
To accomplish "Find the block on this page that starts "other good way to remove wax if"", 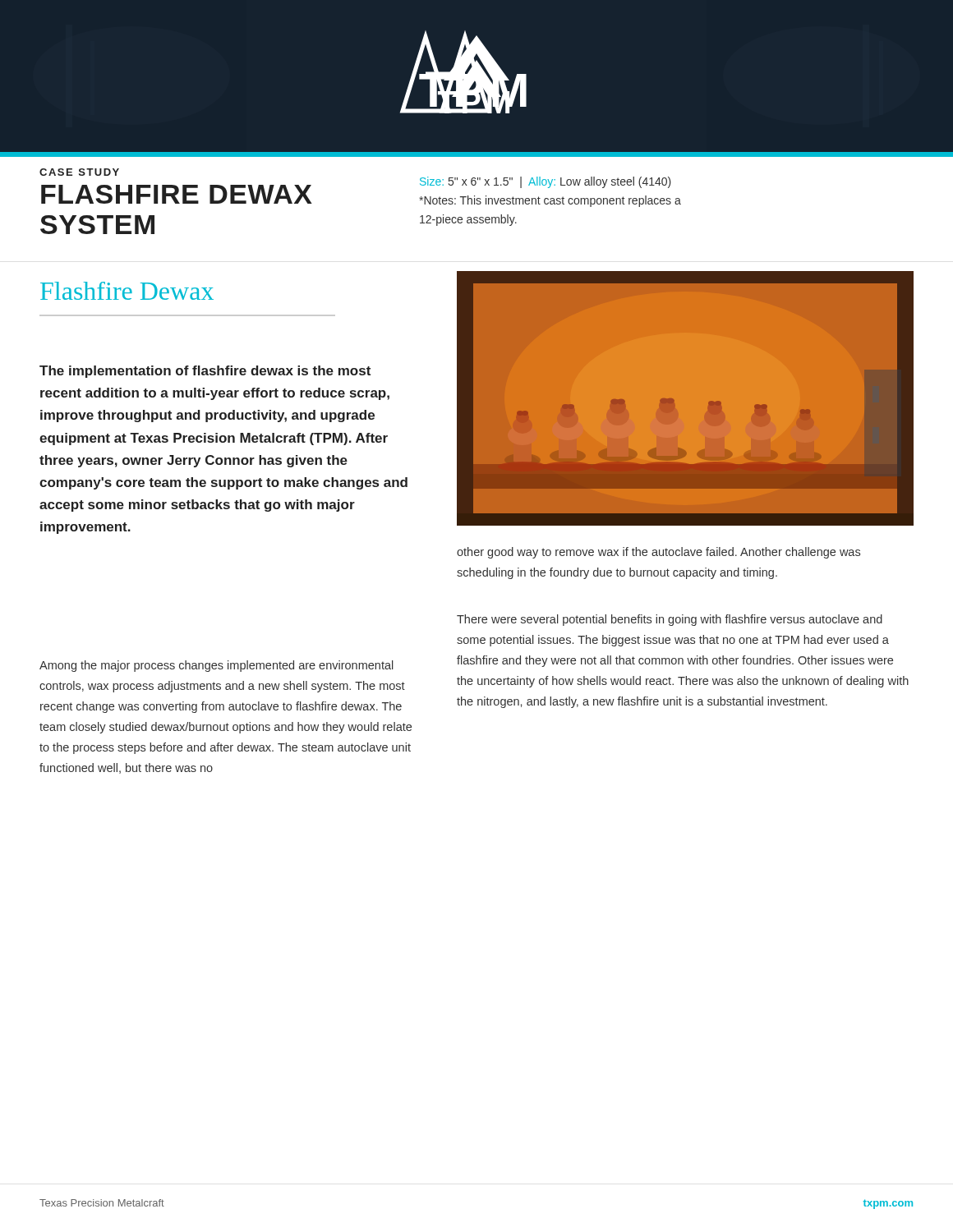I will pos(685,563).
